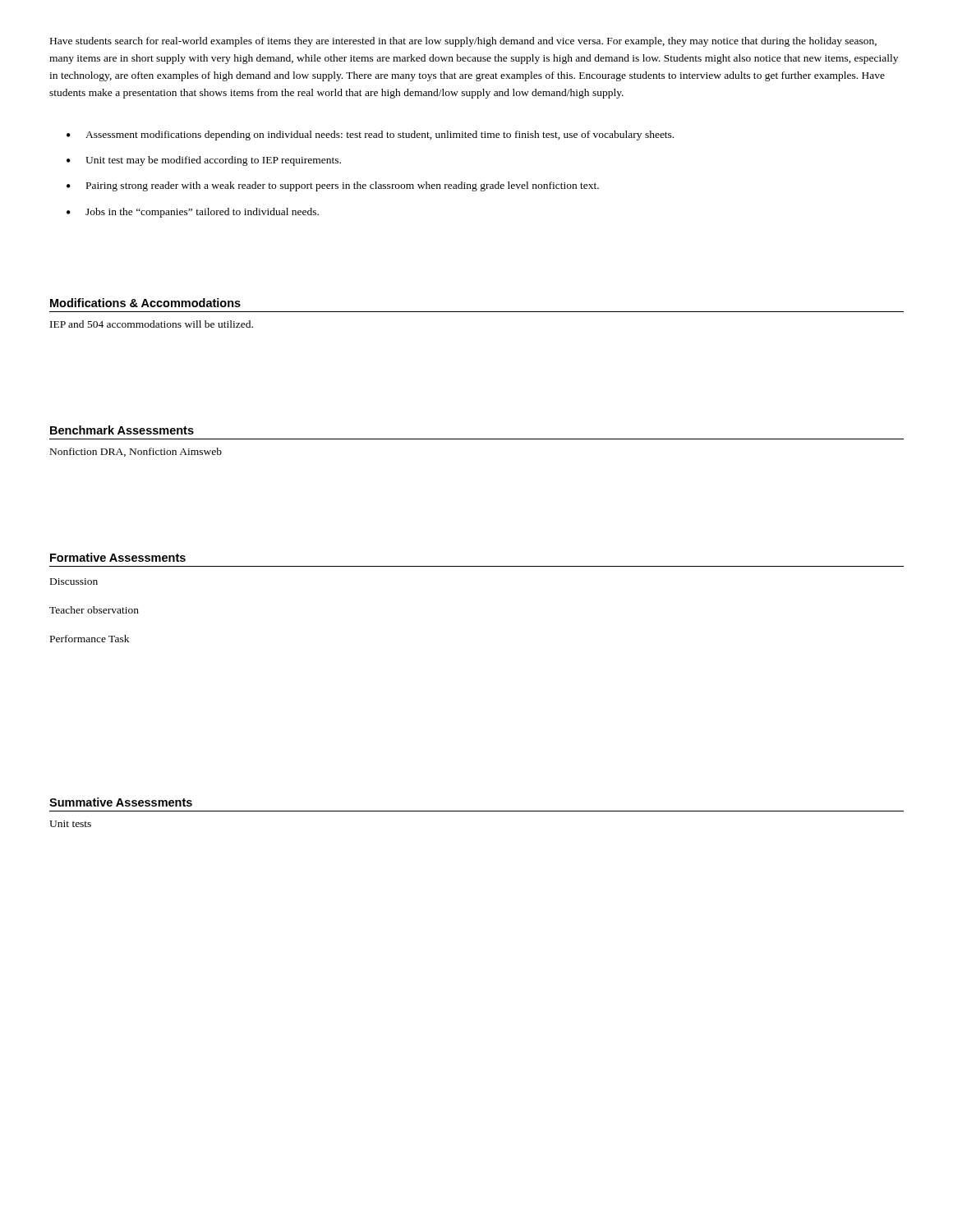Viewport: 953px width, 1232px height.
Task: Find the block on this page that starts "• Jobs in"
Action: point(193,213)
